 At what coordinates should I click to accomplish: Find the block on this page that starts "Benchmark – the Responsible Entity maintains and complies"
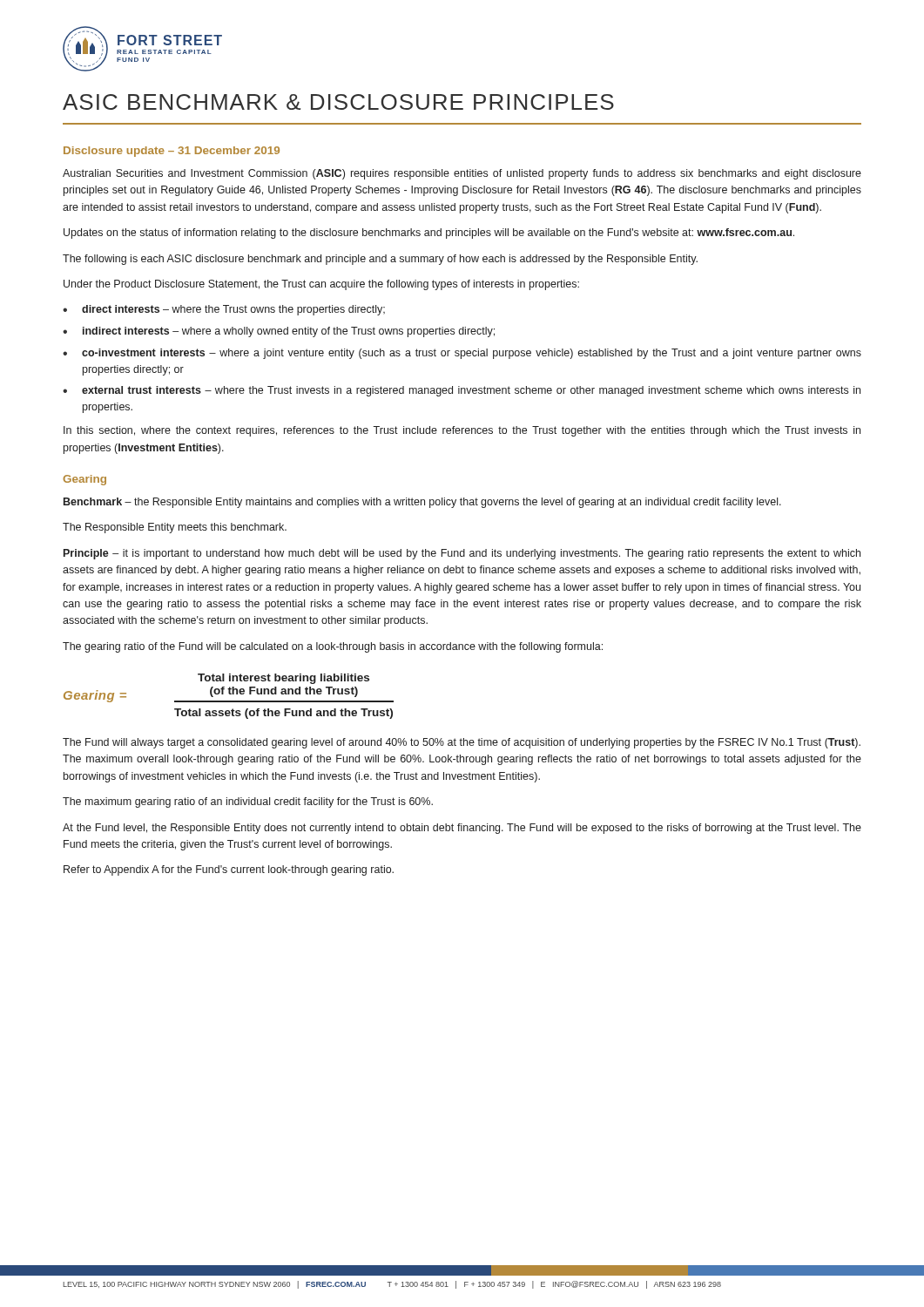click(x=422, y=502)
